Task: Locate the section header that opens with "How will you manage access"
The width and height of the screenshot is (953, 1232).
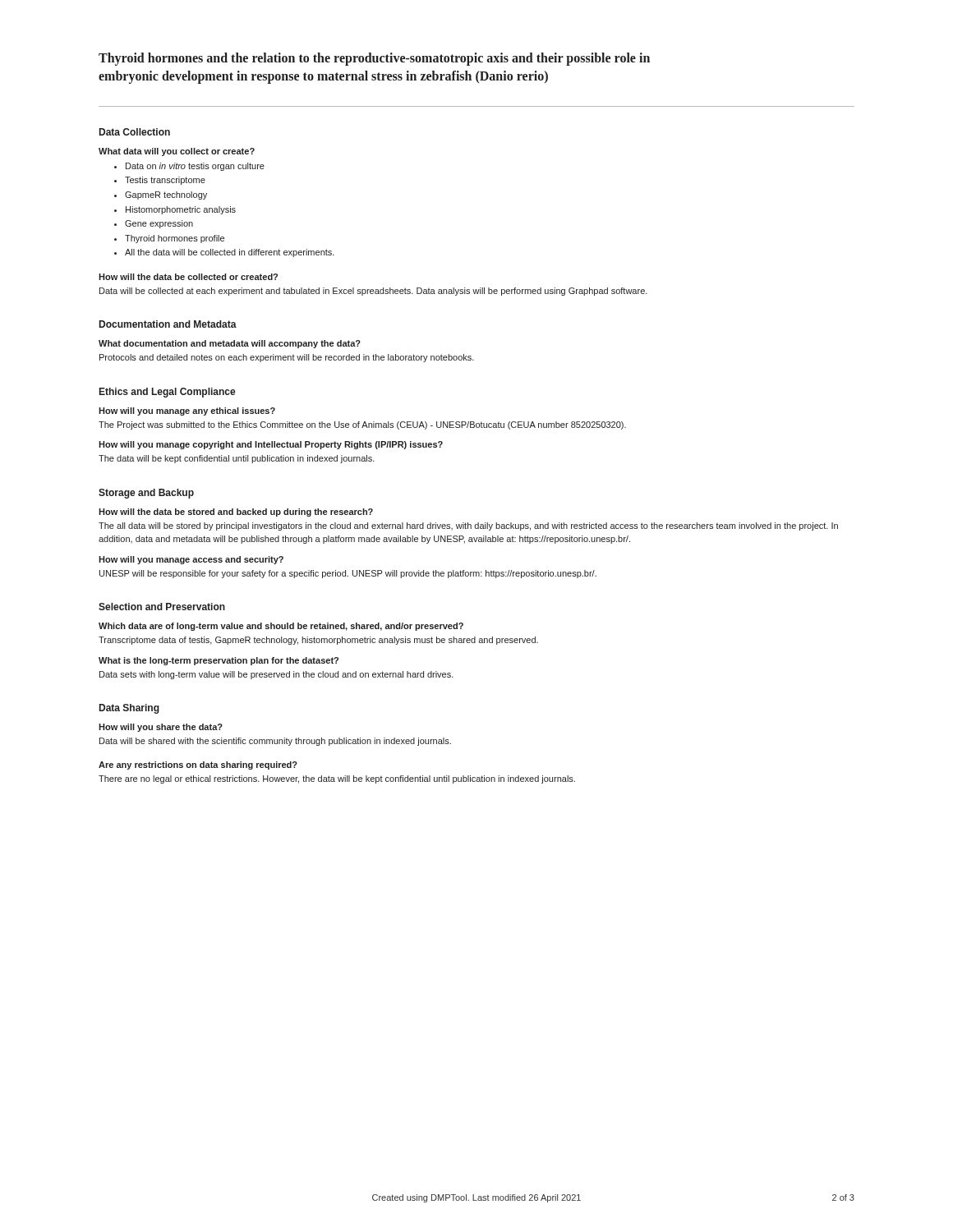Action: [x=191, y=559]
